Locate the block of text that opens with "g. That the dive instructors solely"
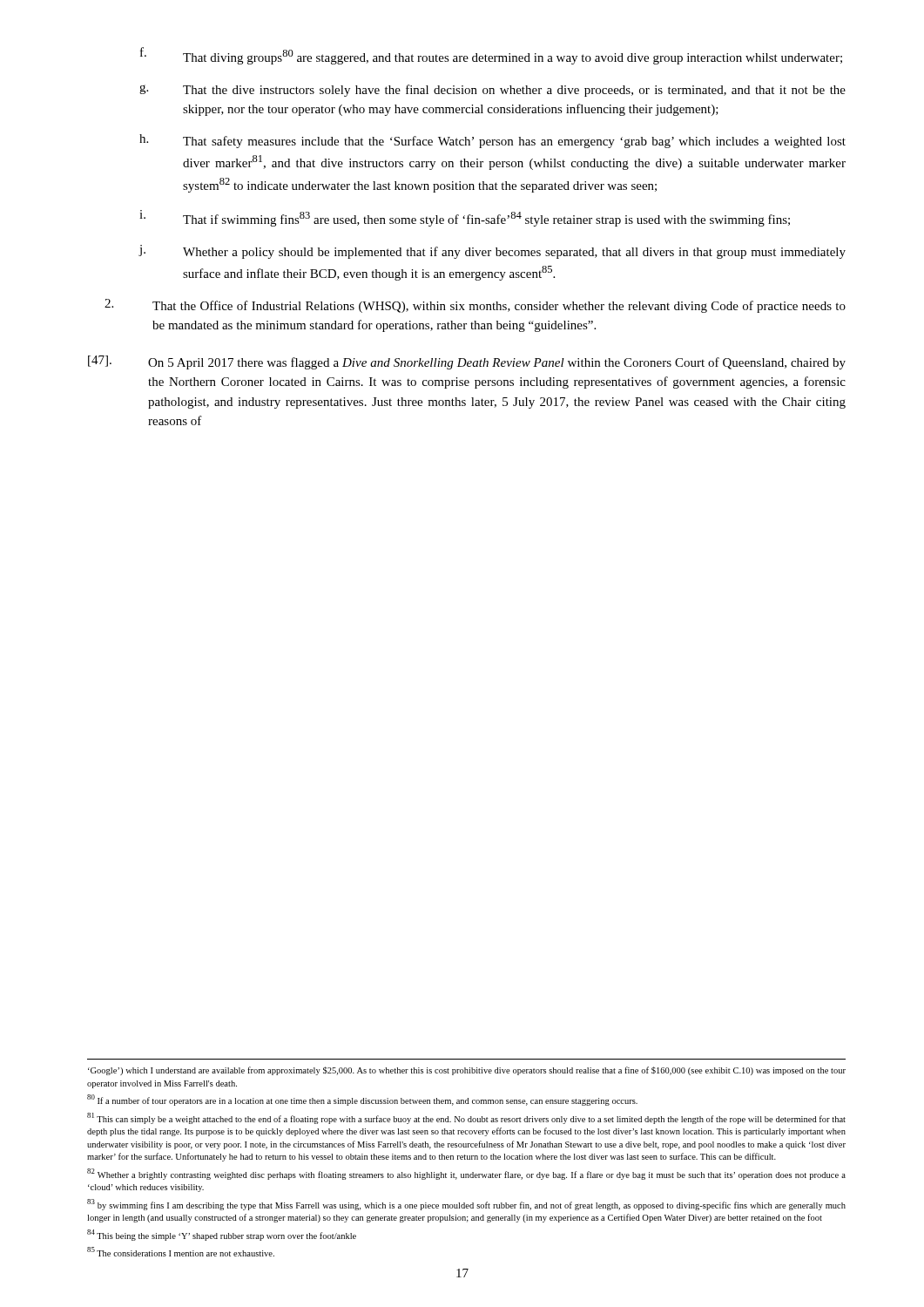The width and height of the screenshot is (924, 1307). click(x=466, y=99)
